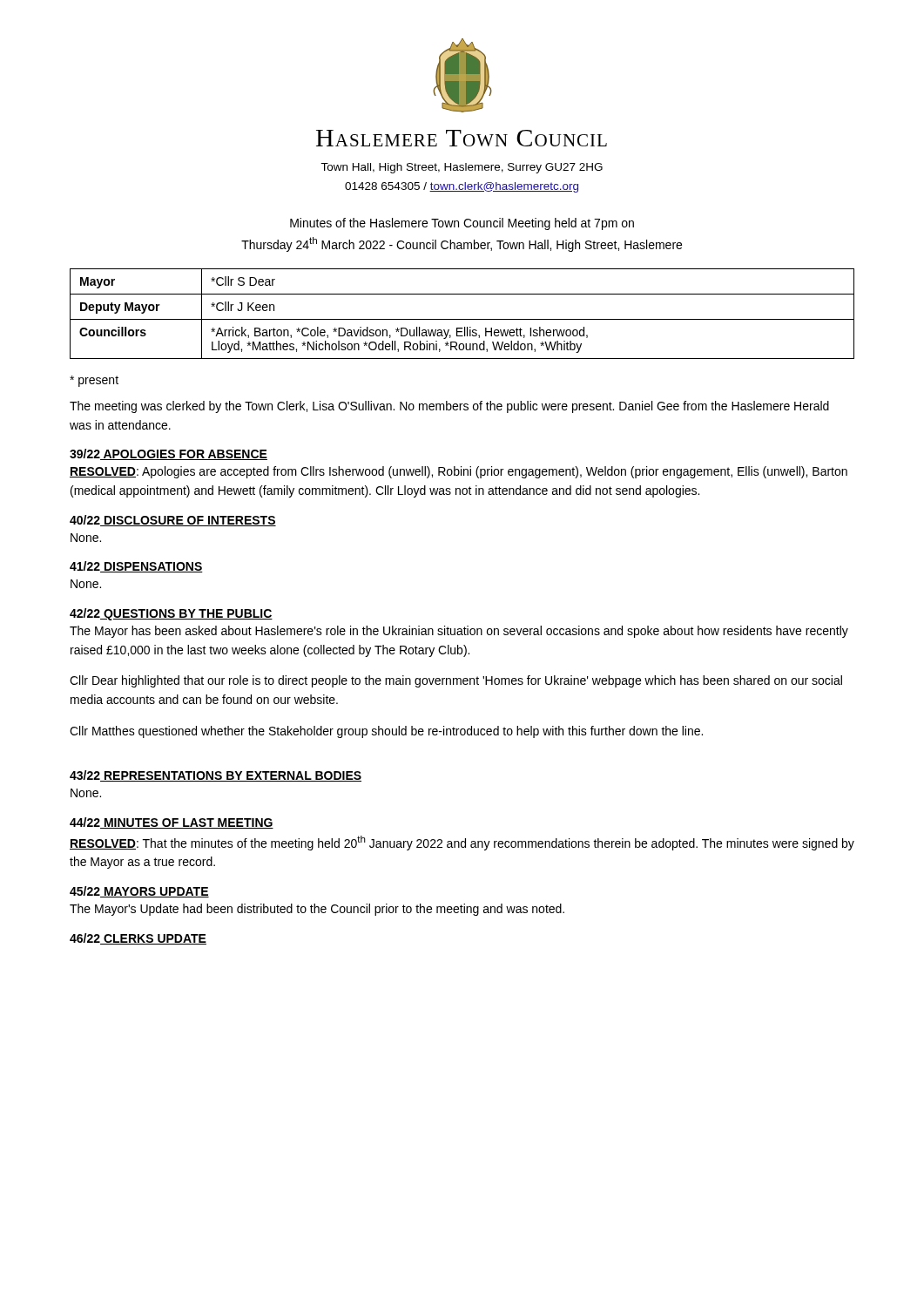The height and width of the screenshot is (1307, 924).
Task: Click on the logo
Action: tap(462, 76)
